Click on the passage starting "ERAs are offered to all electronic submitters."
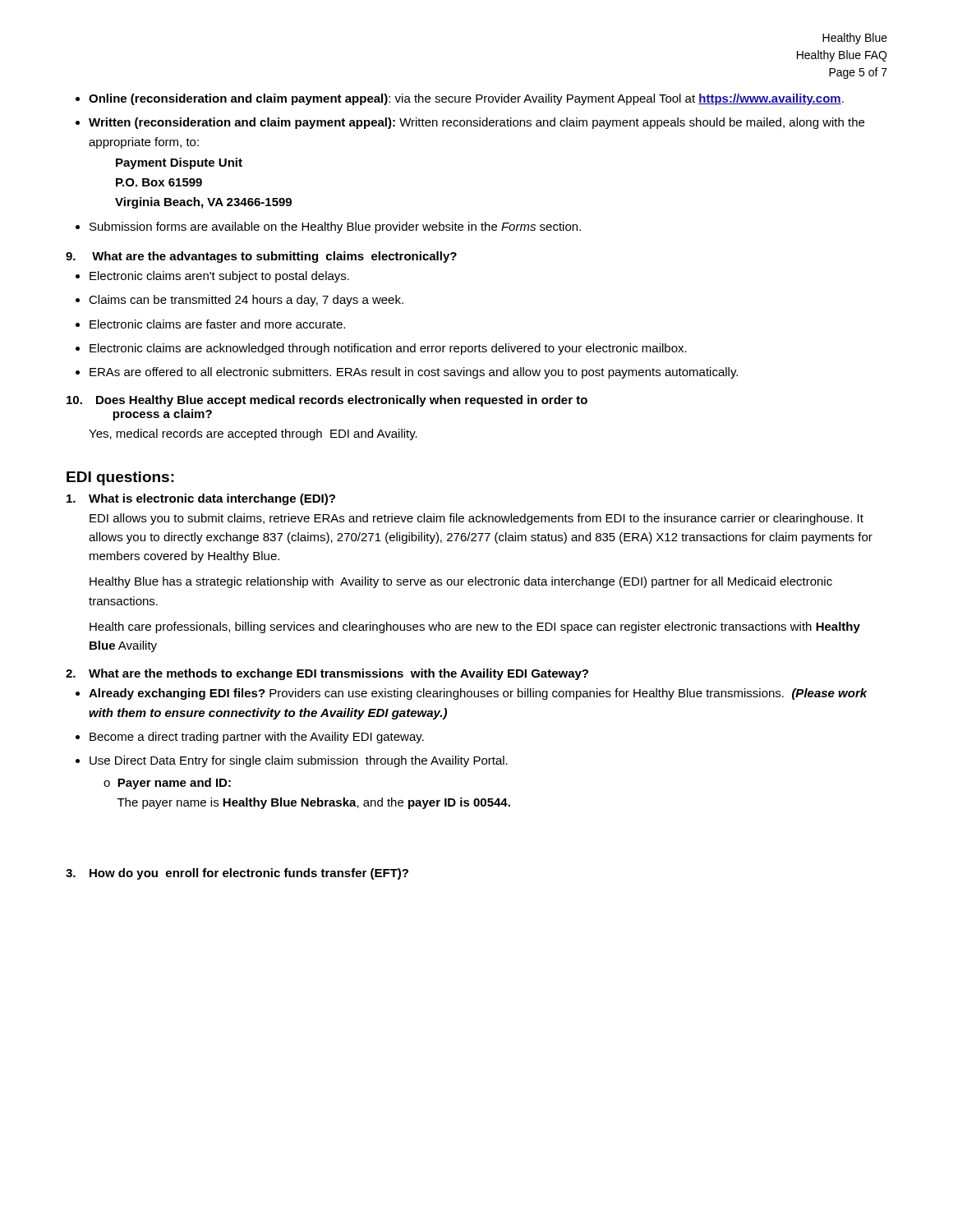 [x=414, y=372]
